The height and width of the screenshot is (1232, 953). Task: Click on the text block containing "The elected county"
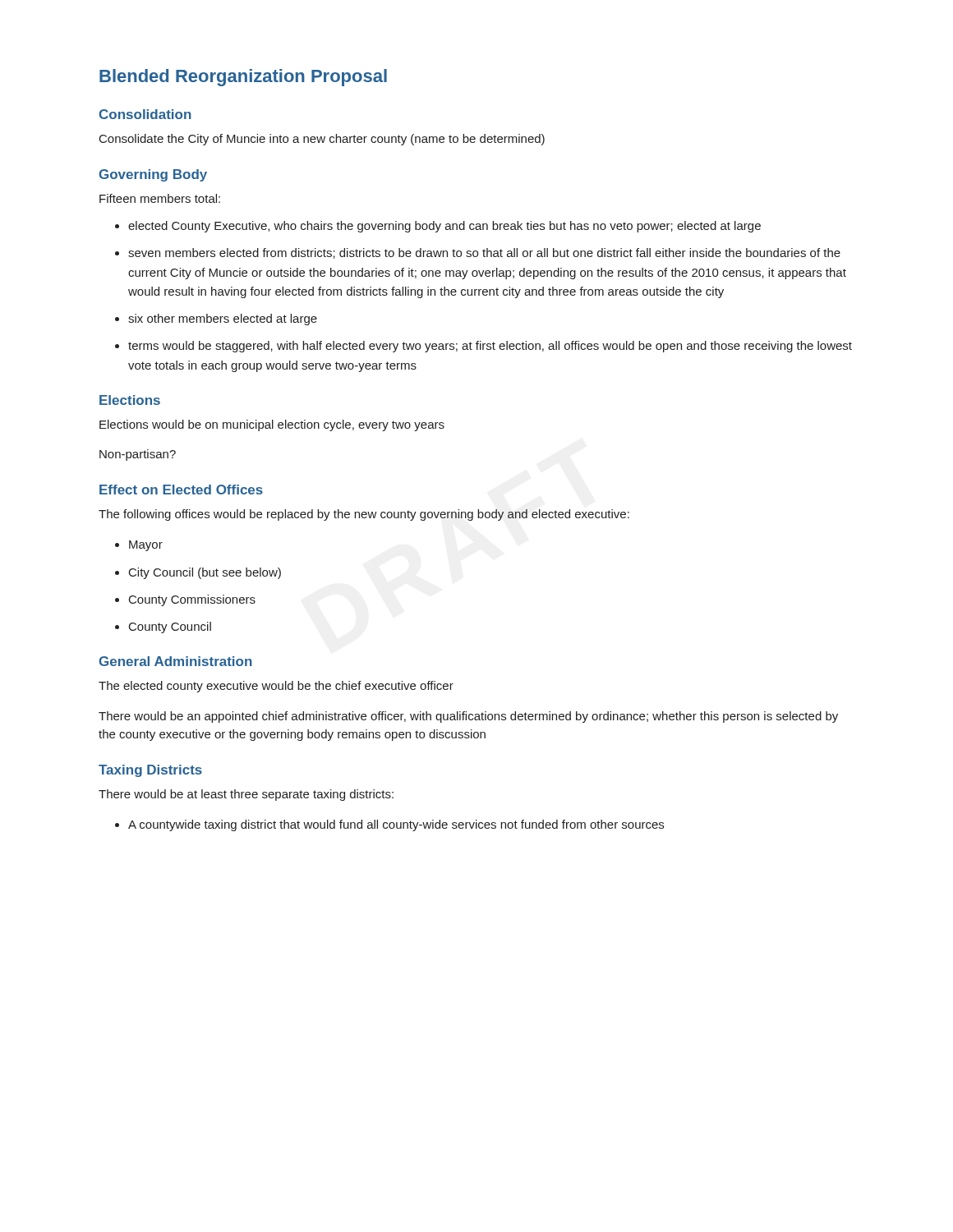tap(276, 687)
